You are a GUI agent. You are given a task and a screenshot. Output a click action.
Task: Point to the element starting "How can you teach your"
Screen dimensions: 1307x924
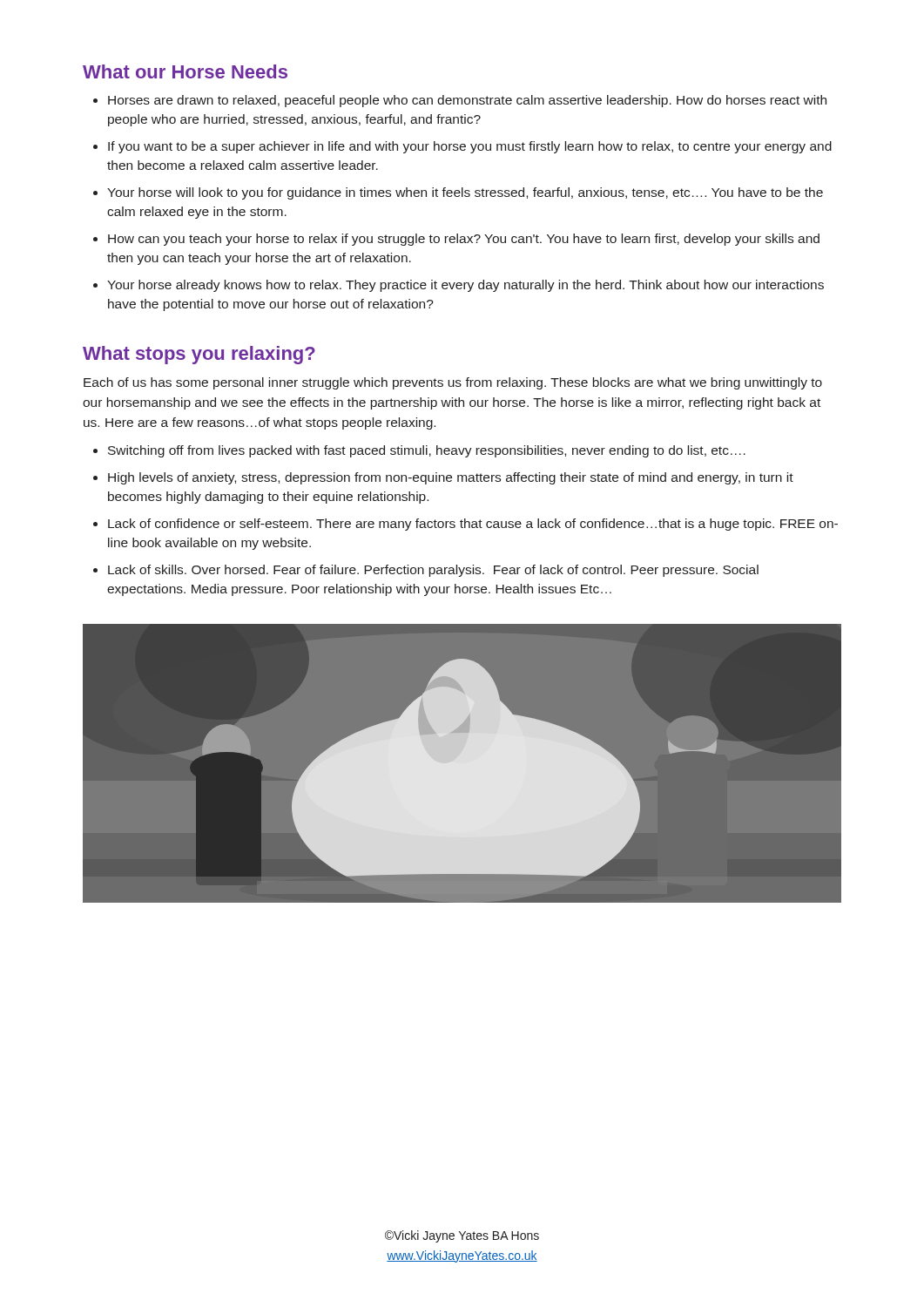tap(464, 248)
